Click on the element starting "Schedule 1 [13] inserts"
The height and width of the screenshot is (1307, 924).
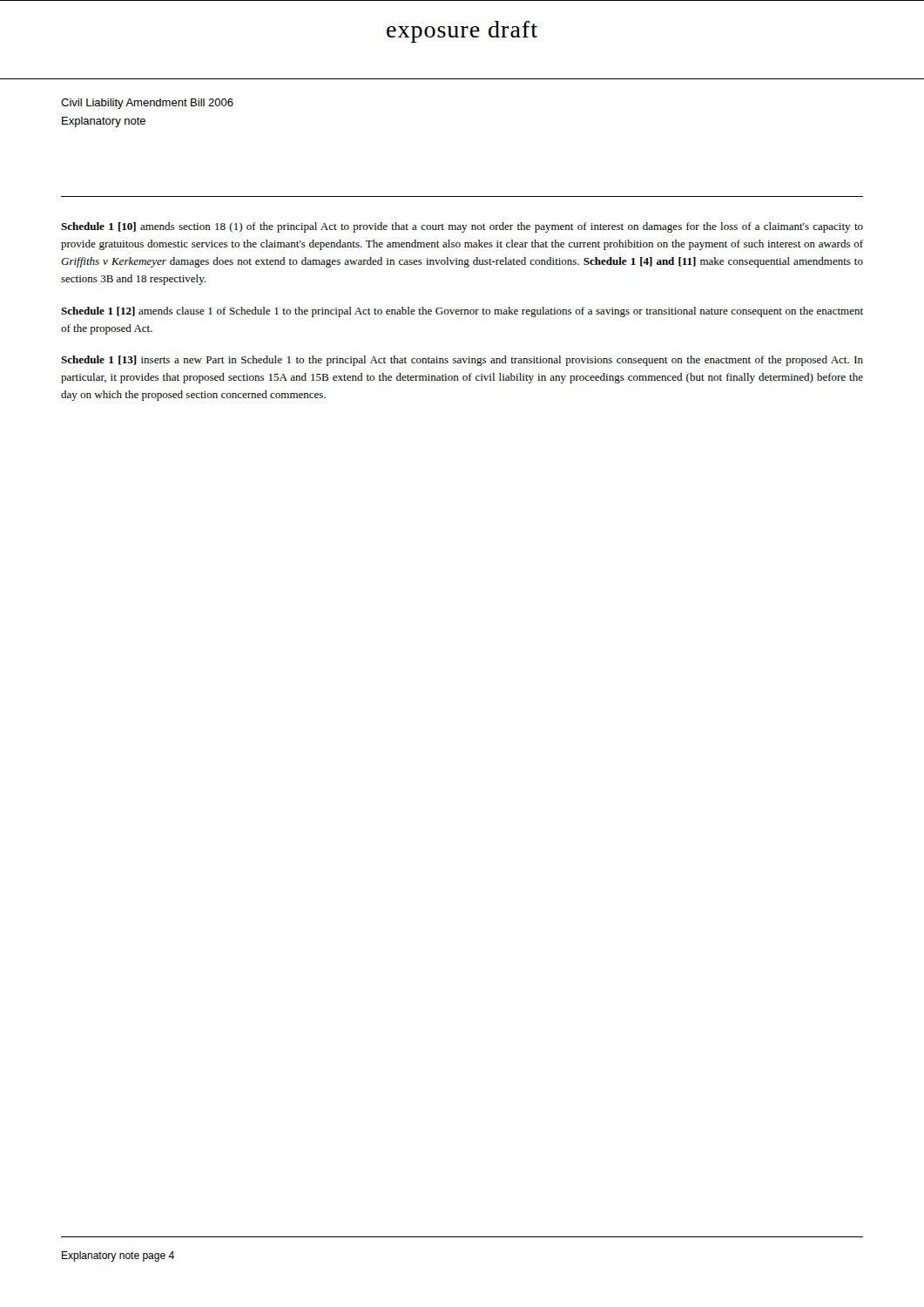pos(462,377)
